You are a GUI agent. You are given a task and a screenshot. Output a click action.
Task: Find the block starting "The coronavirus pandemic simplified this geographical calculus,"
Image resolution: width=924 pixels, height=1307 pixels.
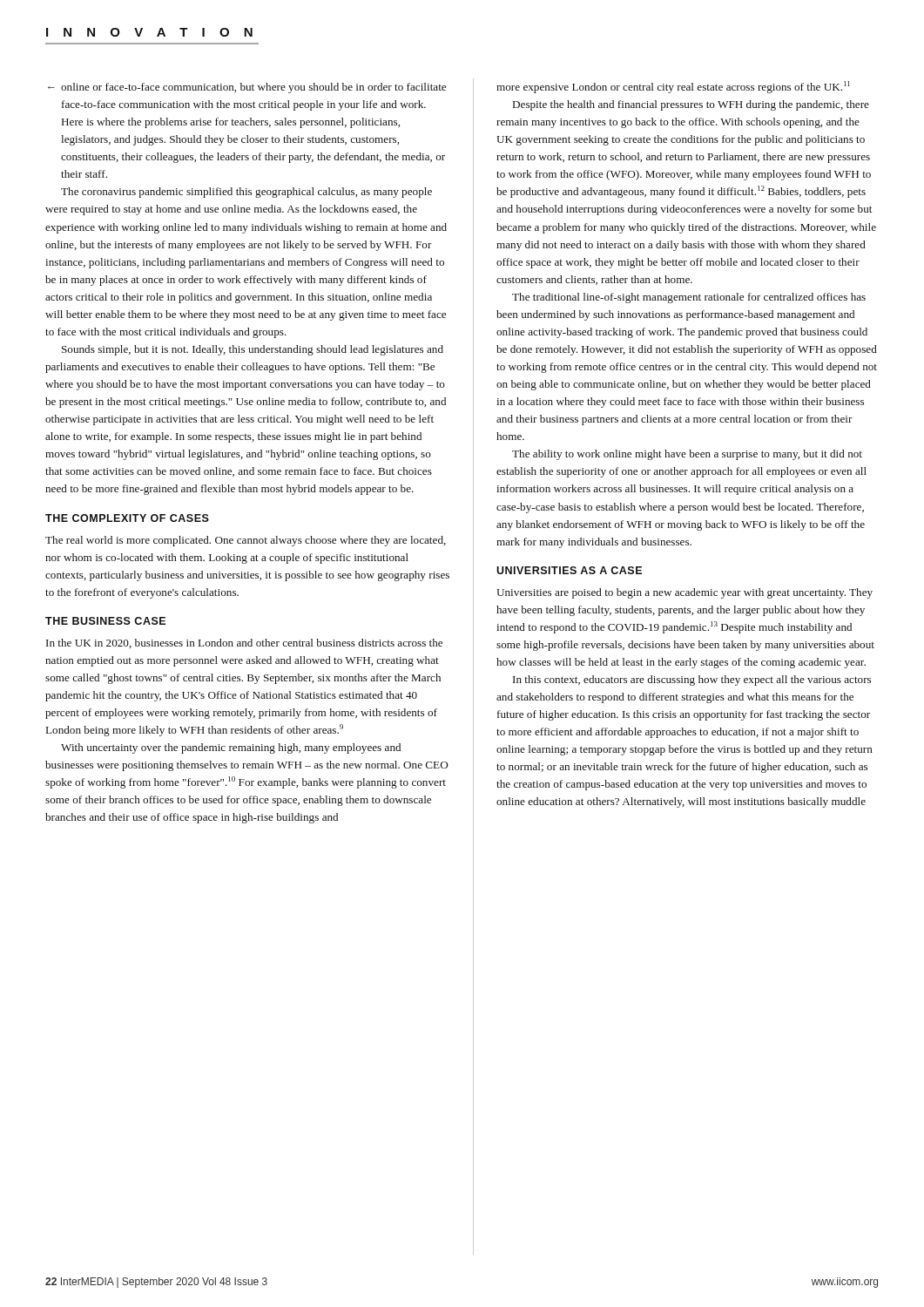point(248,262)
